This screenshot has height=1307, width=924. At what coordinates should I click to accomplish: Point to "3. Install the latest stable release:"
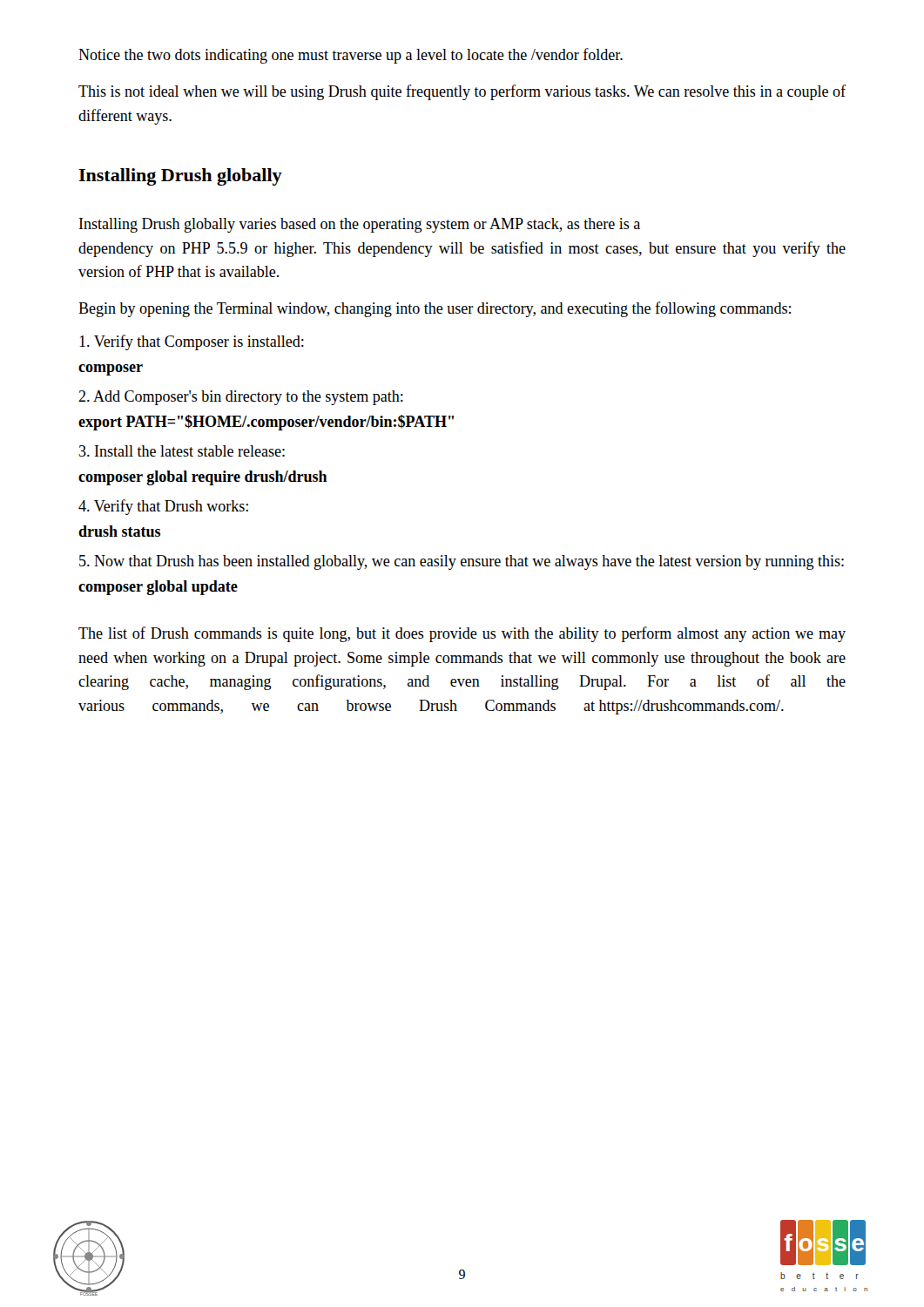pyautogui.click(x=182, y=451)
